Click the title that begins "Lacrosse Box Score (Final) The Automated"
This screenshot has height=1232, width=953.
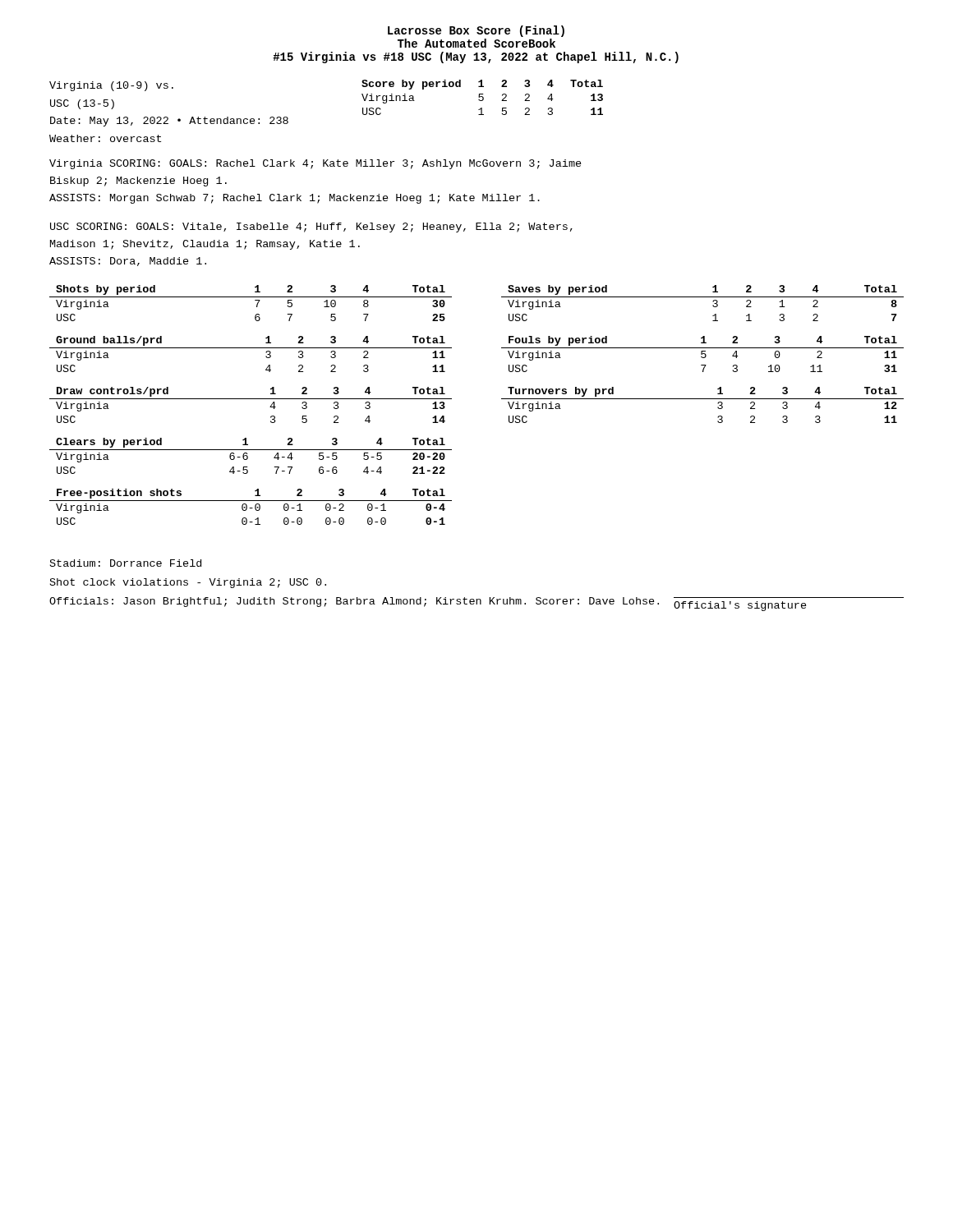476,44
